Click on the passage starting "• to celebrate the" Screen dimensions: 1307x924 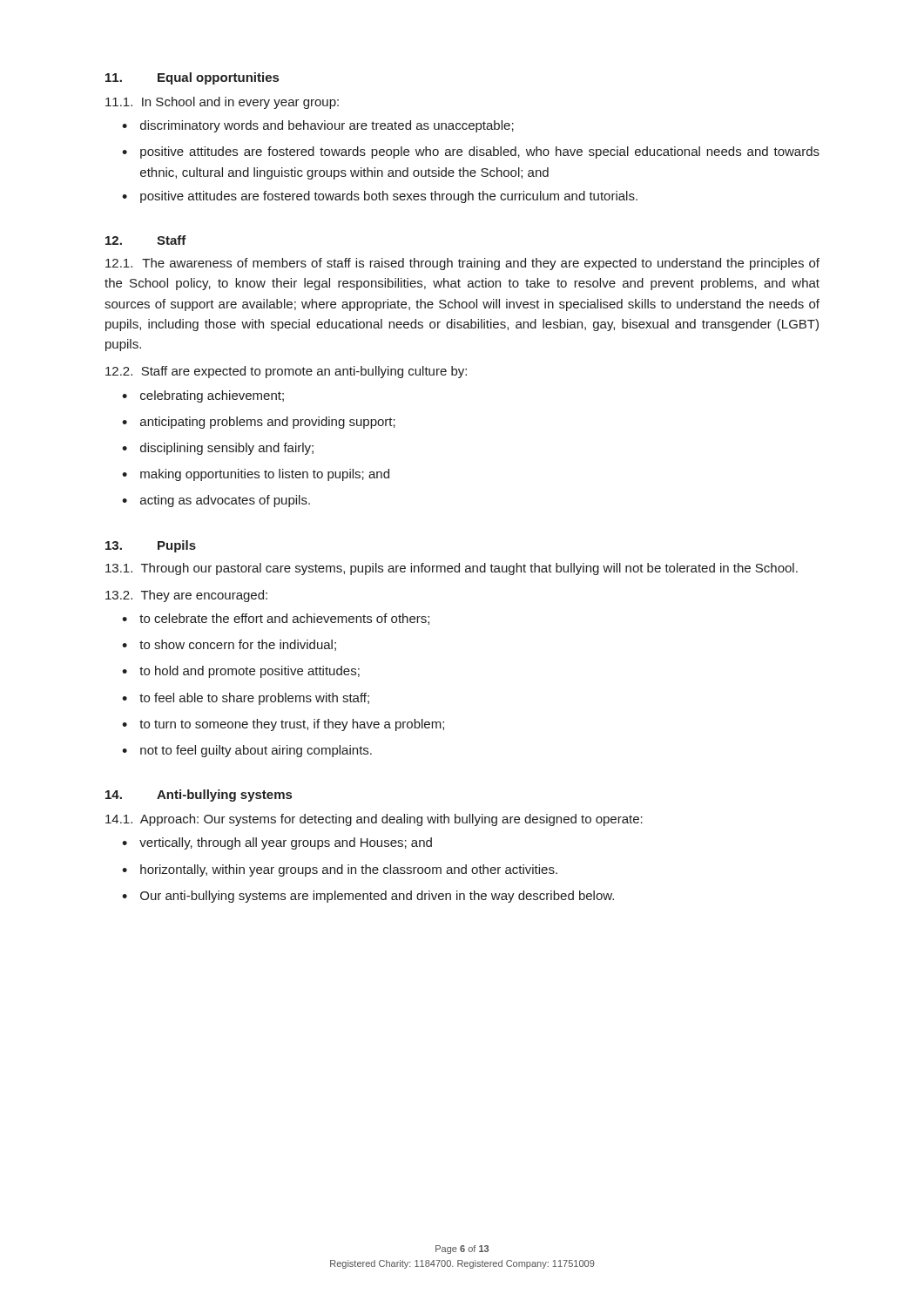(x=276, y=619)
